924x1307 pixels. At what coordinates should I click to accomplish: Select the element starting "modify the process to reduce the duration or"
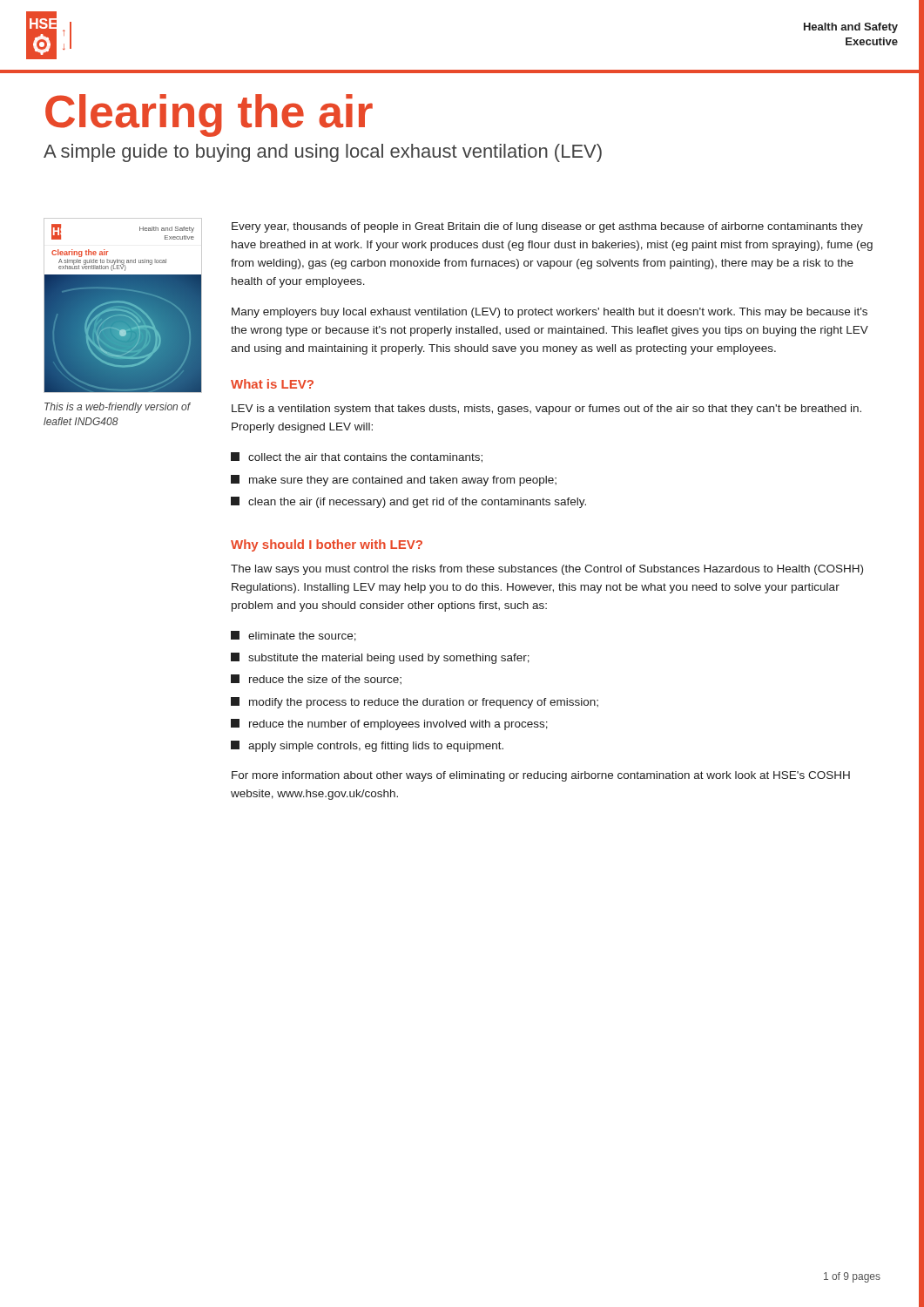coord(556,702)
